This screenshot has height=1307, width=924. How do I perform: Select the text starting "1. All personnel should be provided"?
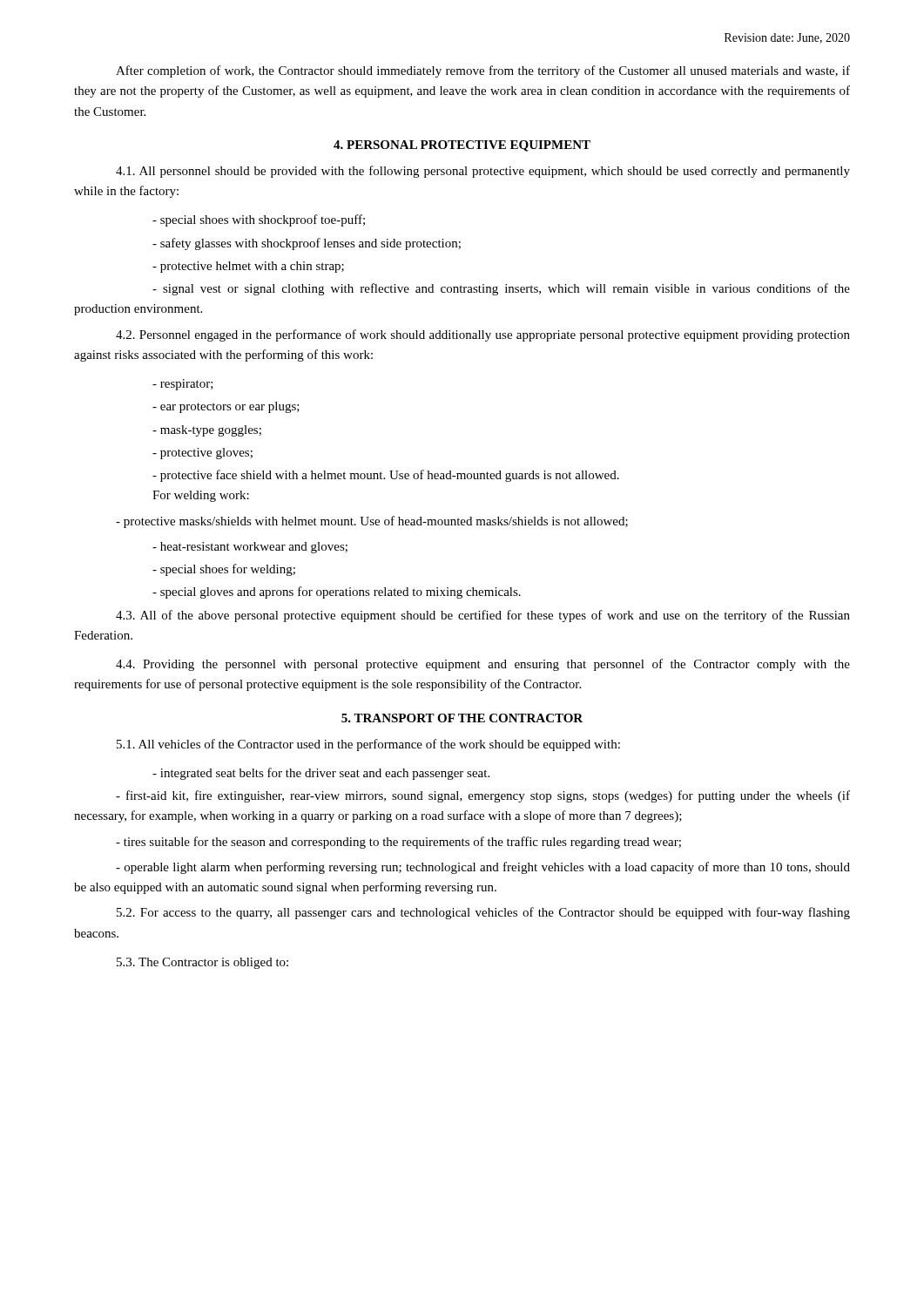click(462, 181)
